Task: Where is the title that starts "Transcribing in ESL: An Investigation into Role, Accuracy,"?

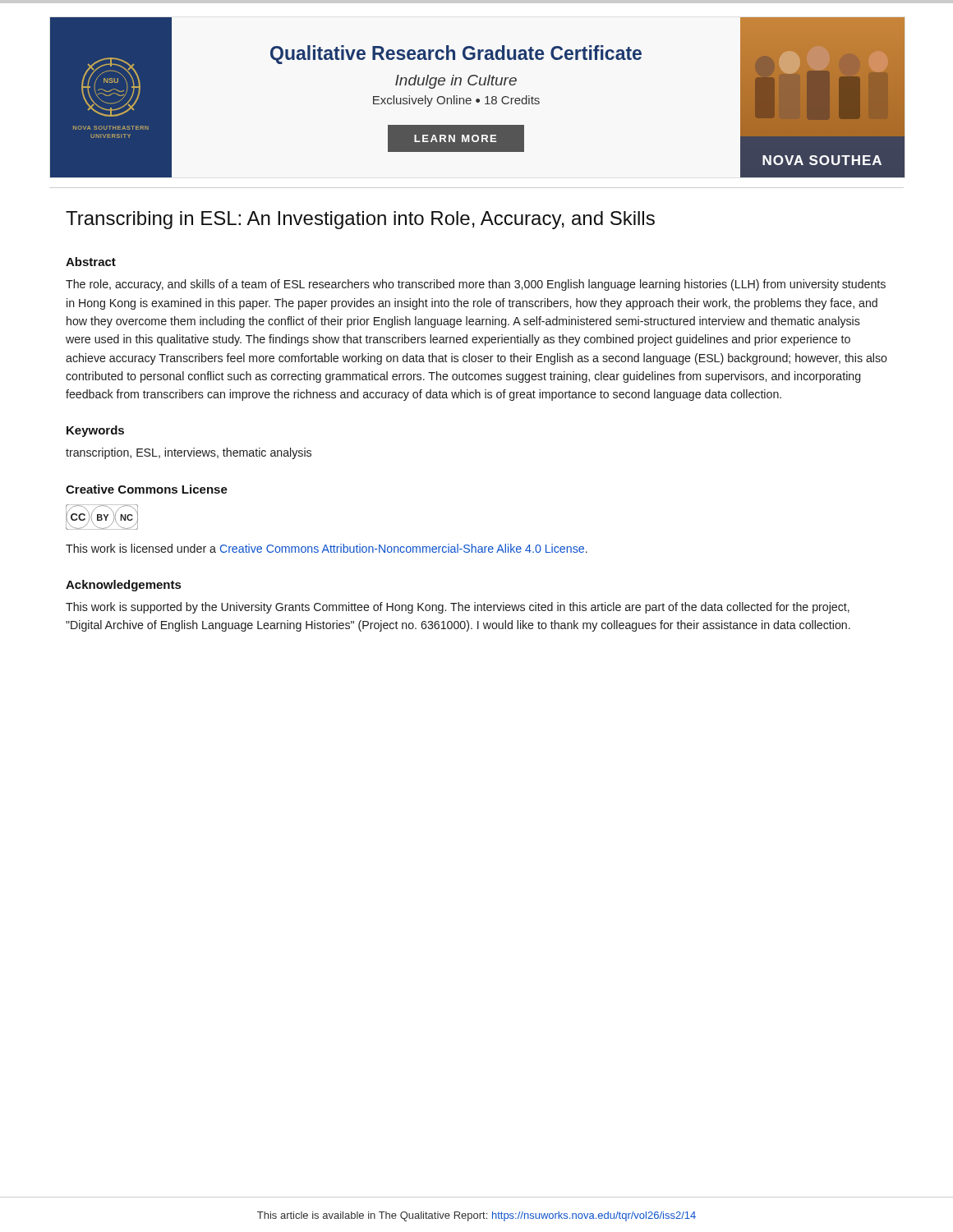Action: pyautogui.click(x=361, y=218)
